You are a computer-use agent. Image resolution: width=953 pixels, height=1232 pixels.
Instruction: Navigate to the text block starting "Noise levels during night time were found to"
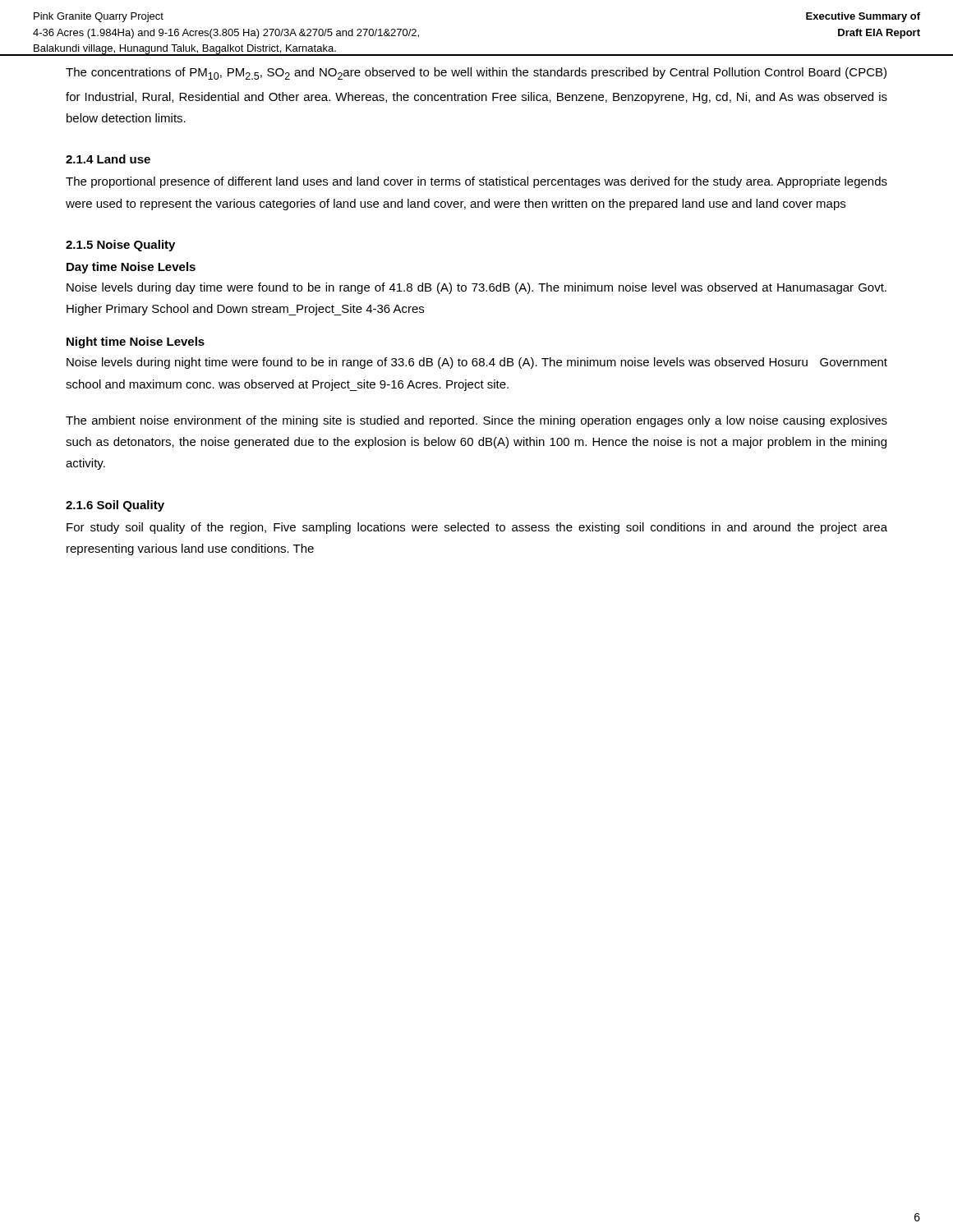(x=476, y=373)
